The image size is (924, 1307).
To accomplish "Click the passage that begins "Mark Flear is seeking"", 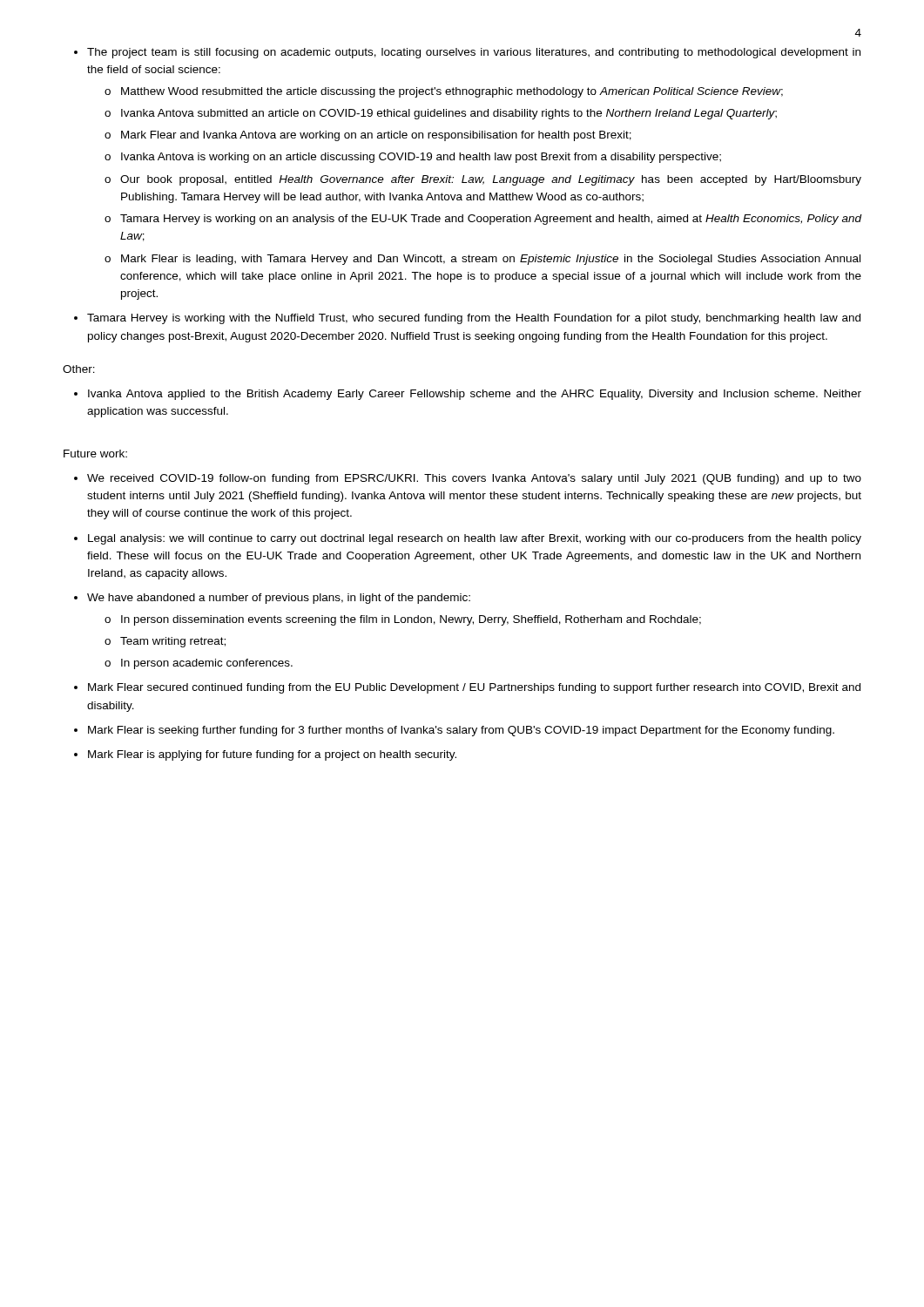I will click(x=461, y=730).
